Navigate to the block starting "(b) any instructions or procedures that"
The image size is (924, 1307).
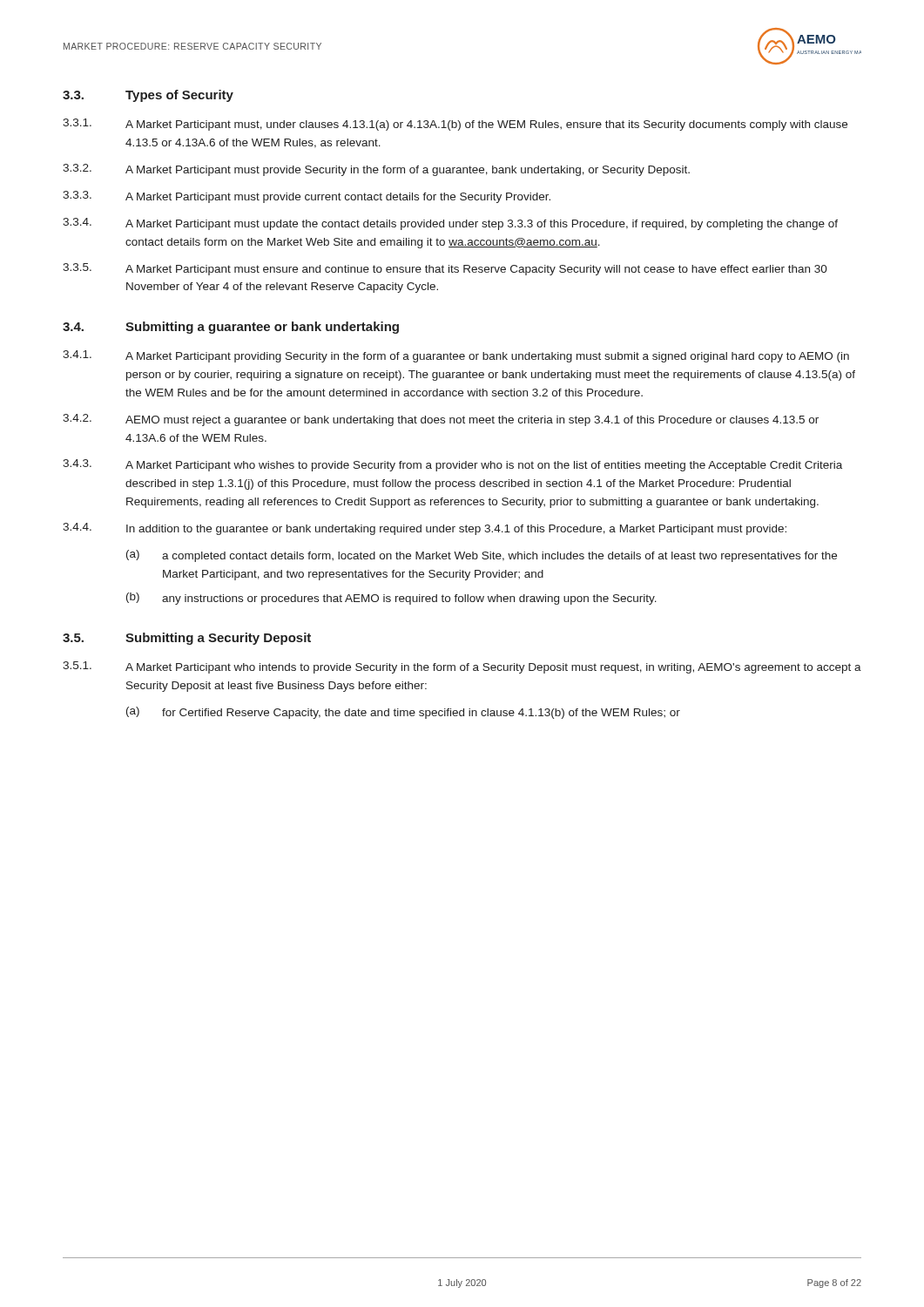(x=493, y=599)
